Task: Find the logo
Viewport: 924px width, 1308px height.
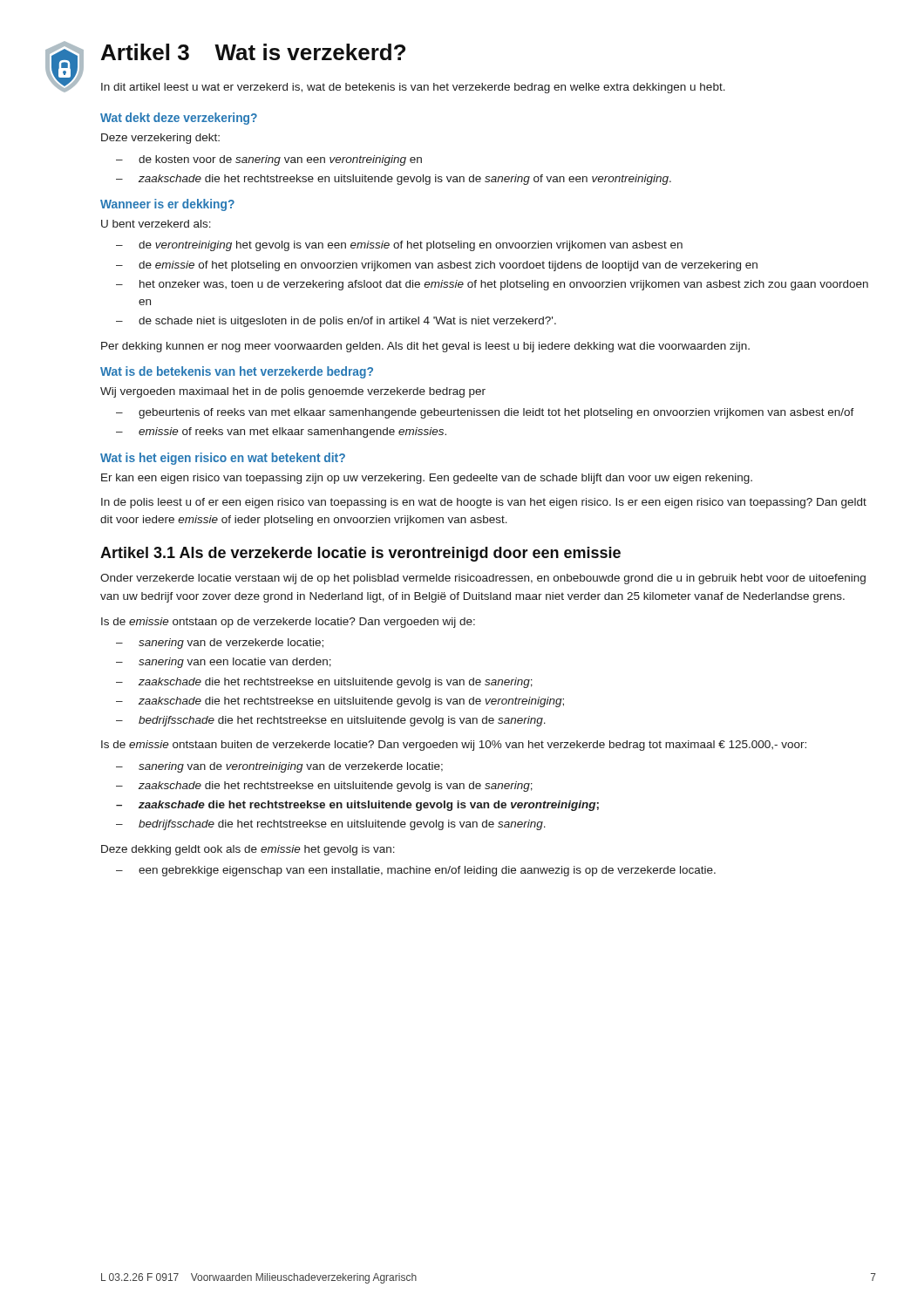Action: tap(64, 65)
